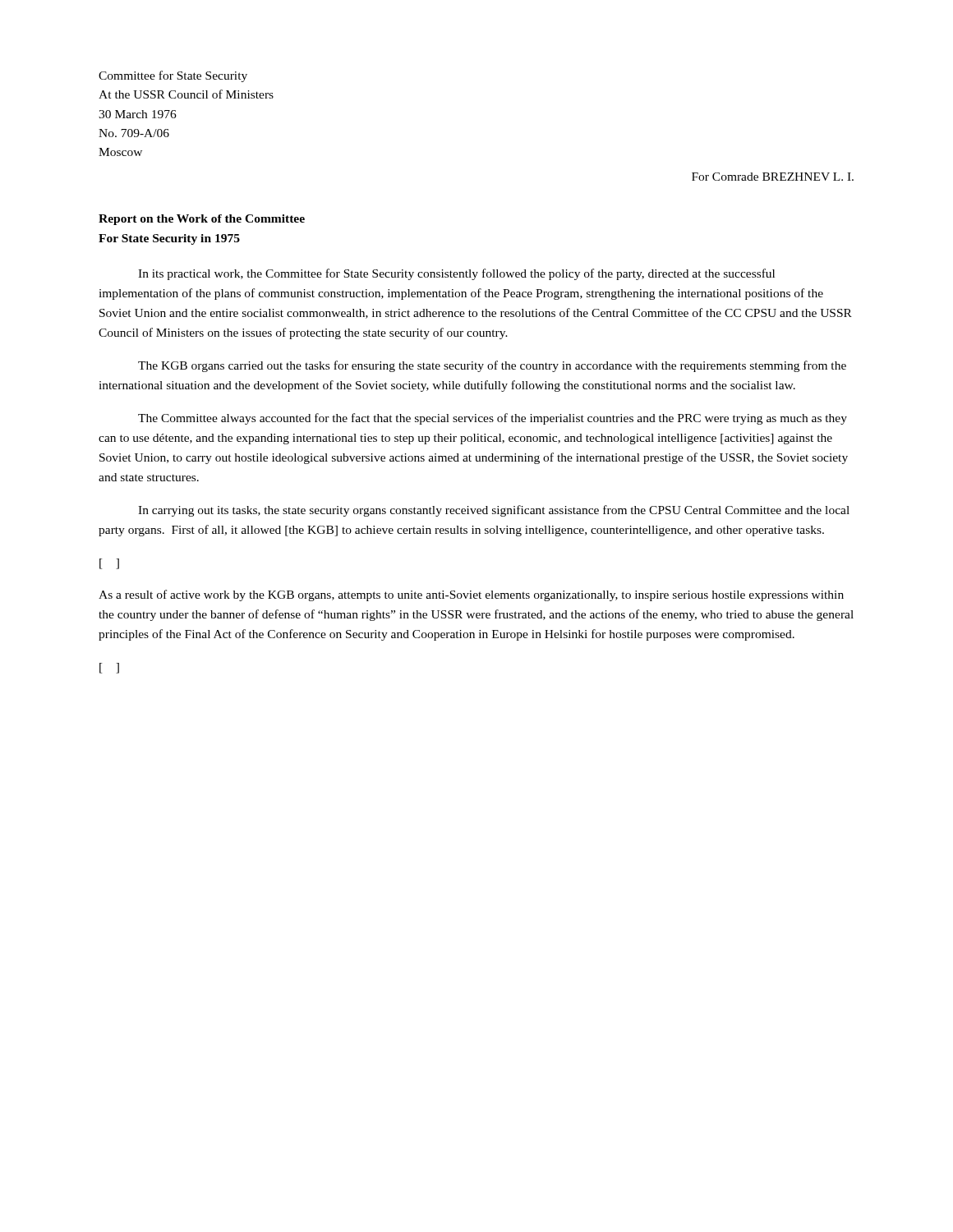Find the text block containing "The Committee always accounted"

(473, 447)
